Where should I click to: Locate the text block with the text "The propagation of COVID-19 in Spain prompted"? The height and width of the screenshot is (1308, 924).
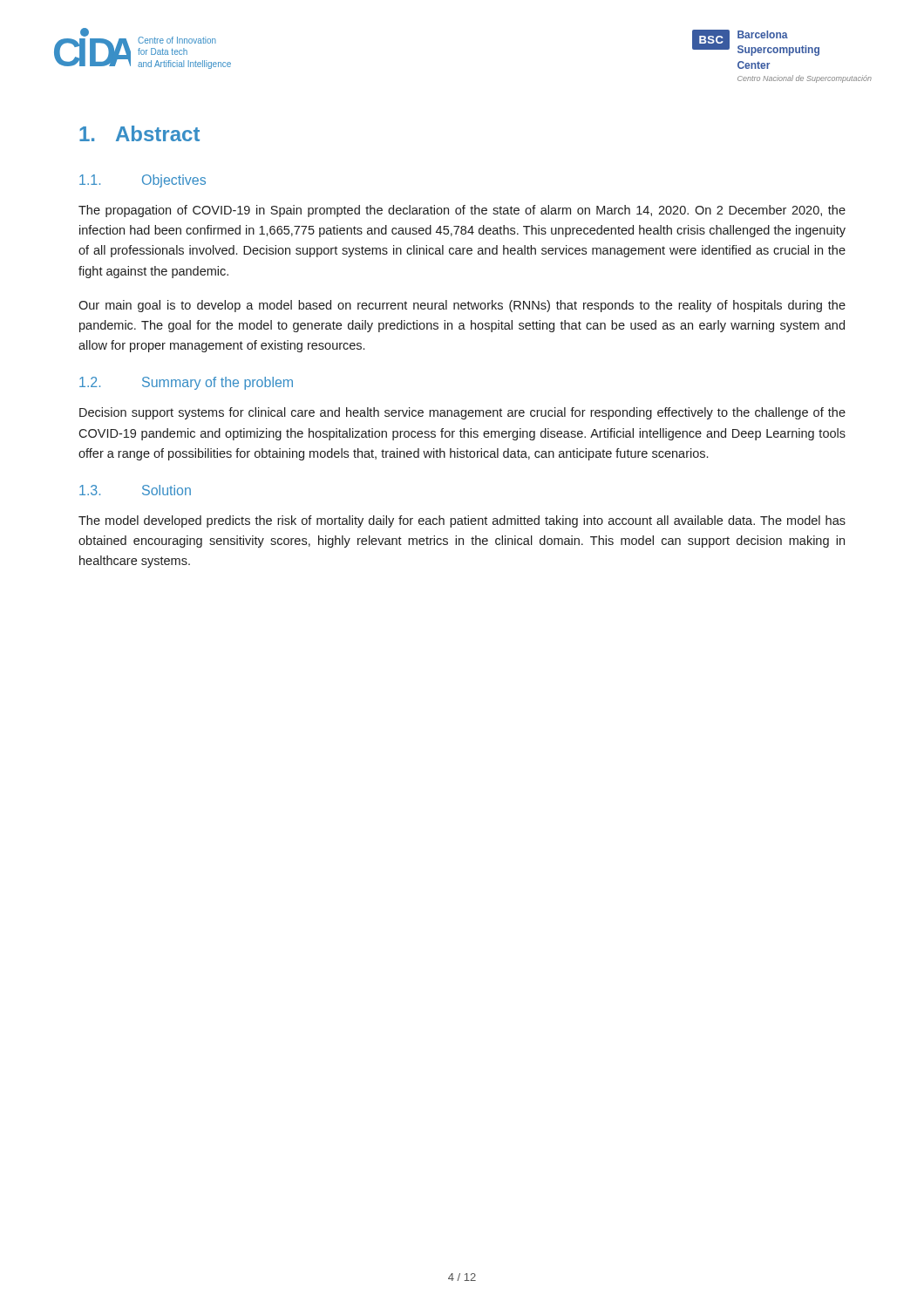462,240
